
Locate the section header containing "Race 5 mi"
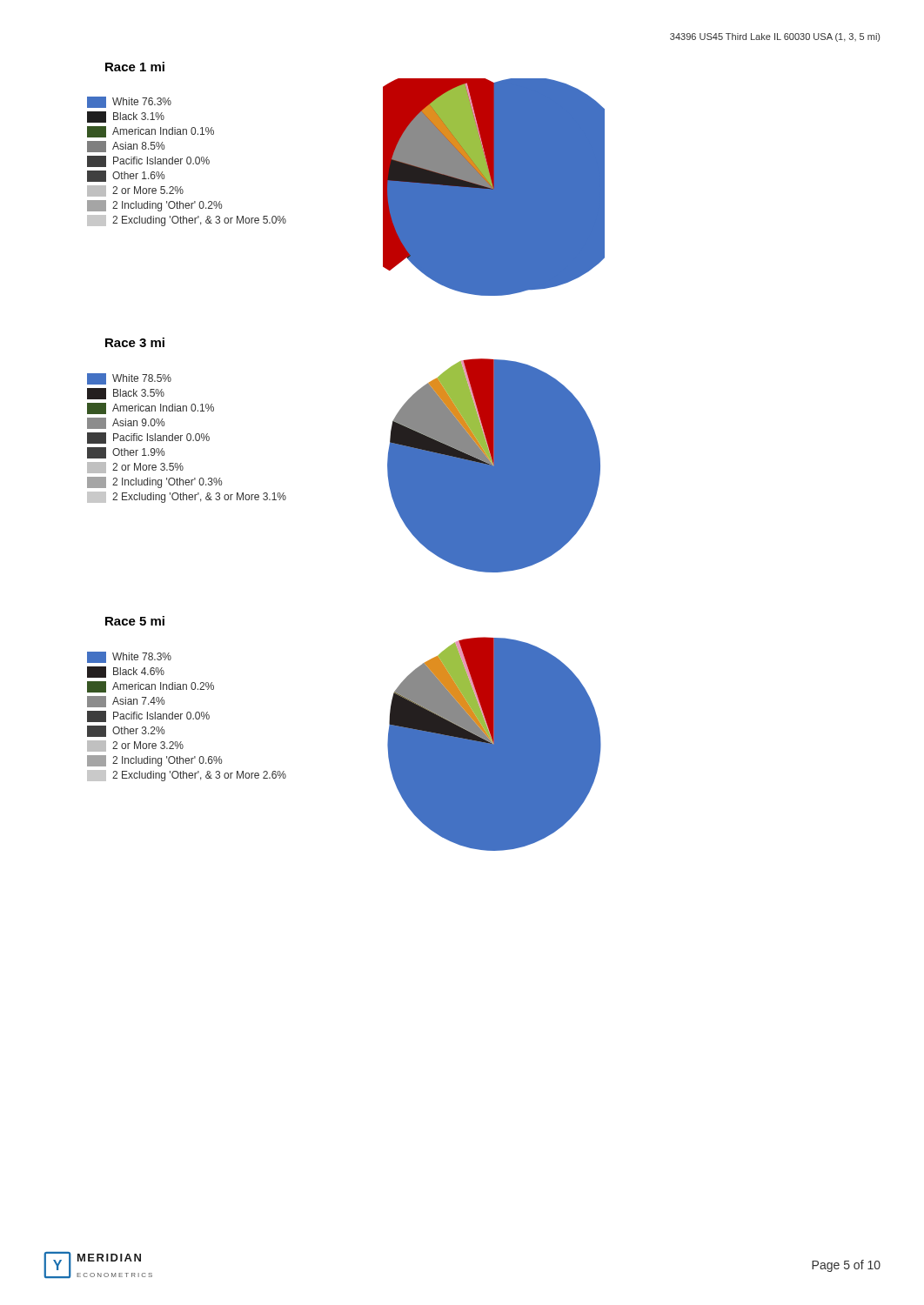pos(135,621)
